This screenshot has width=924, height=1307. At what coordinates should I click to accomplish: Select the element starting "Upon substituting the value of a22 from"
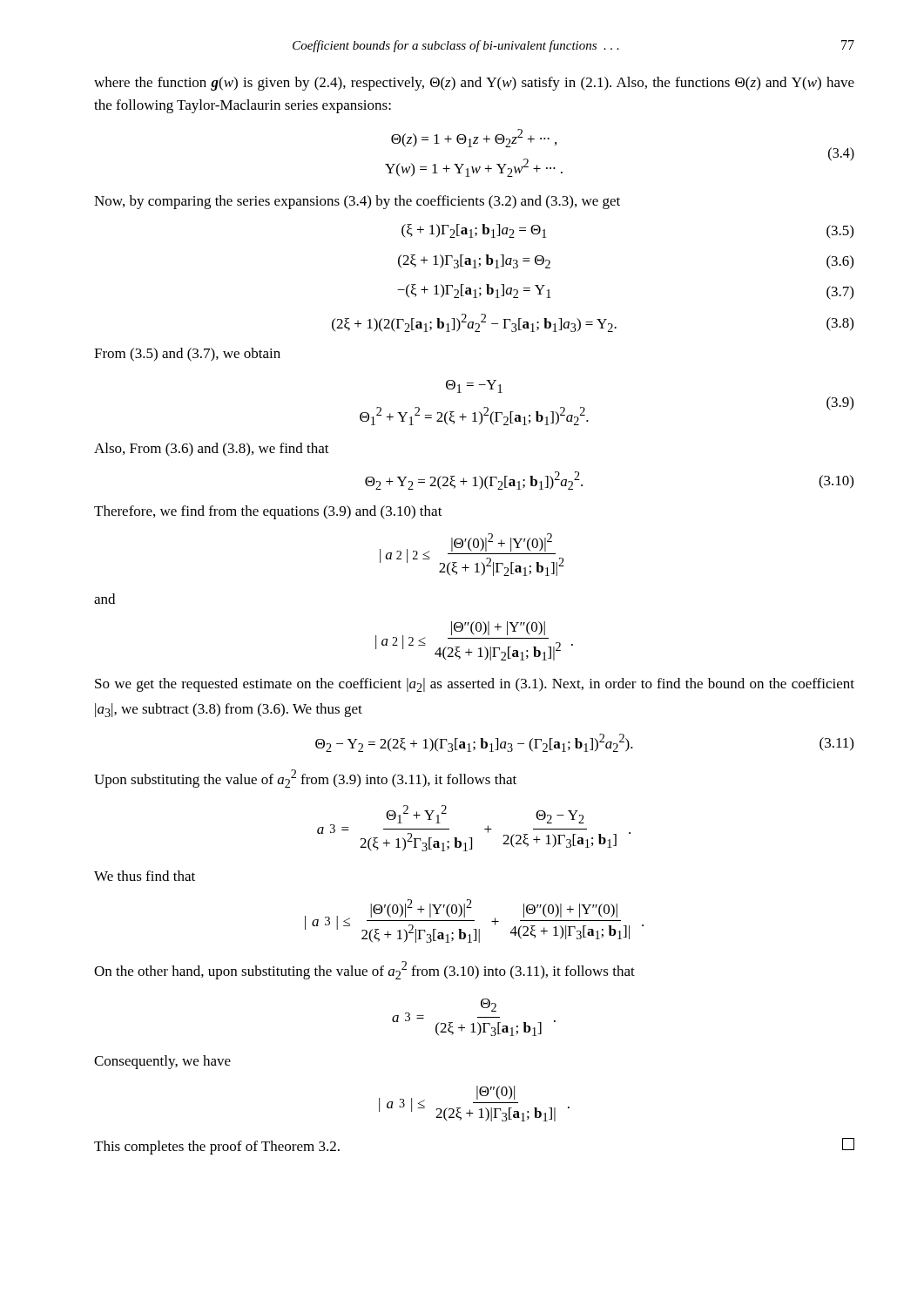click(x=305, y=778)
